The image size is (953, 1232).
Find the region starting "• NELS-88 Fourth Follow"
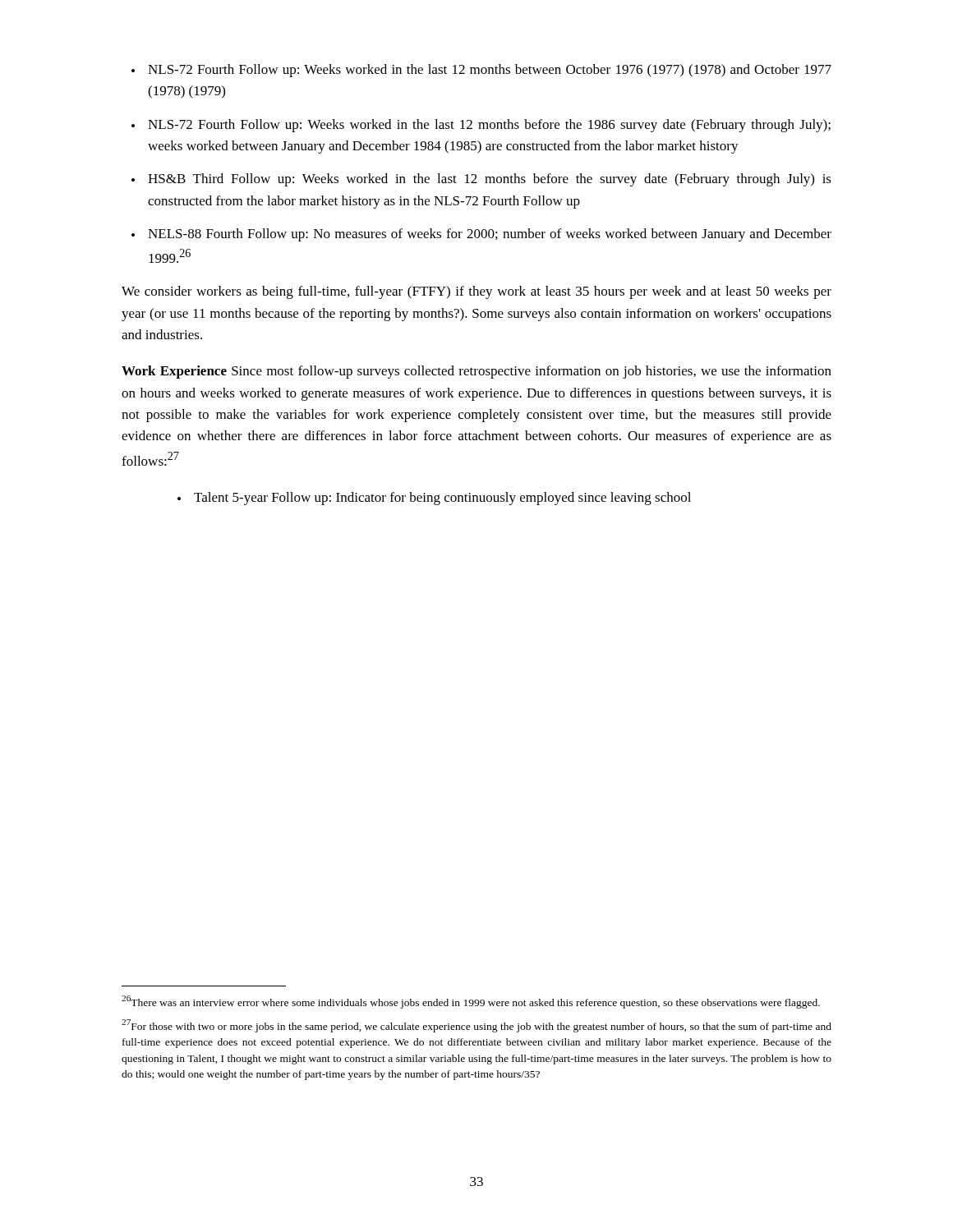476,247
